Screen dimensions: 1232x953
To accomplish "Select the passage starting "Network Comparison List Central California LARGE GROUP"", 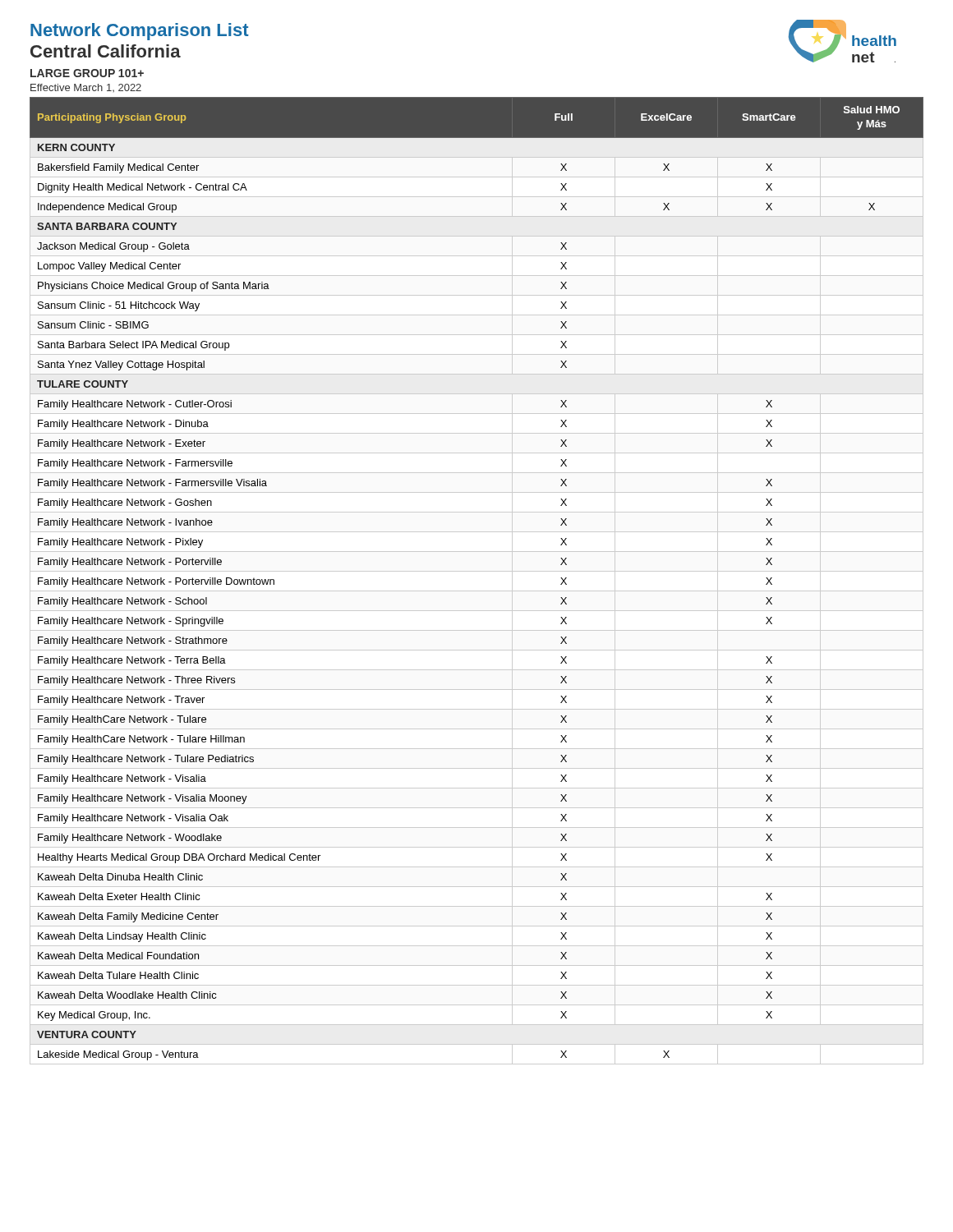I will (x=140, y=32).
